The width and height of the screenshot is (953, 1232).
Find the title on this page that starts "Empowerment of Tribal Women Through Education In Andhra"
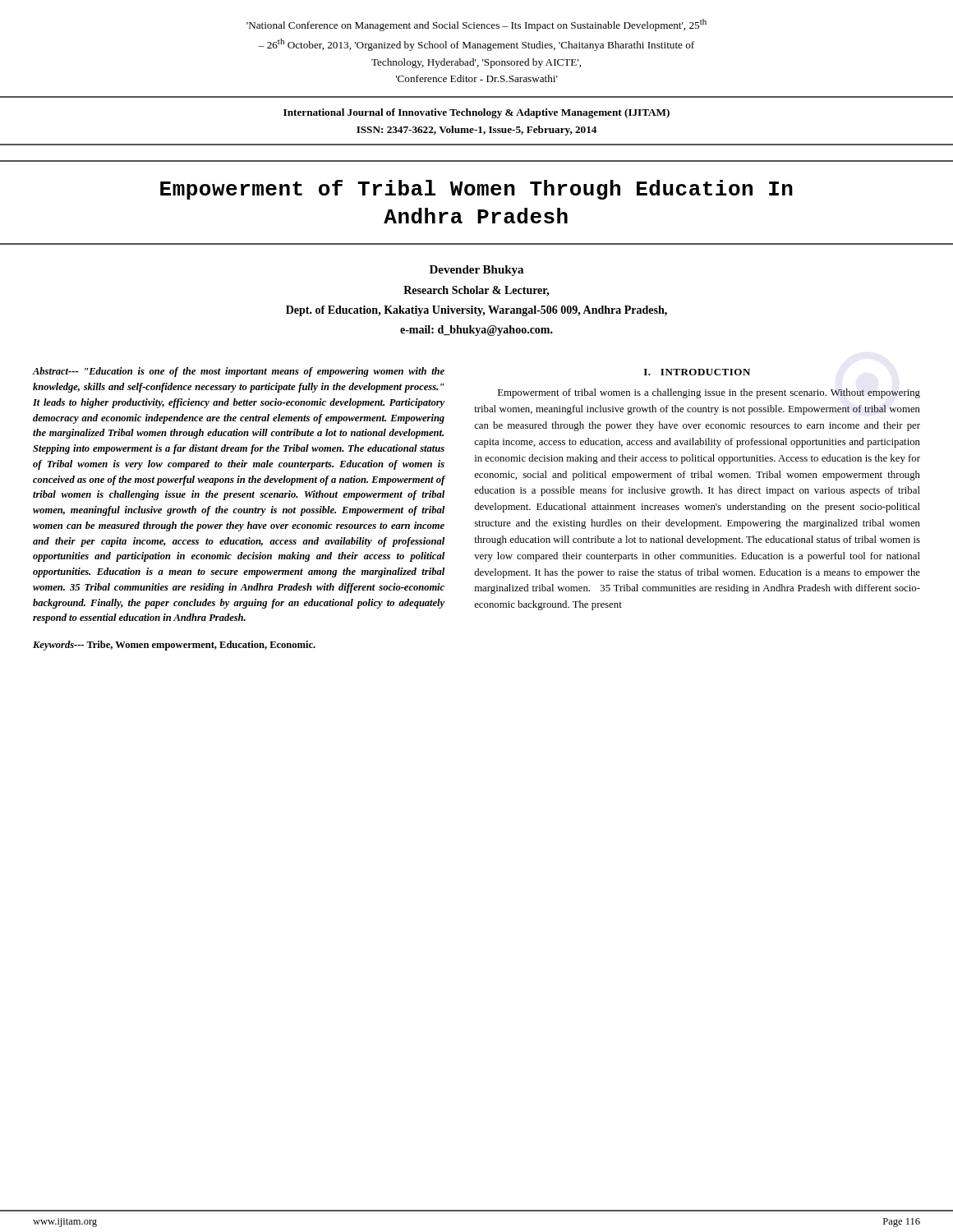[476, 203]
